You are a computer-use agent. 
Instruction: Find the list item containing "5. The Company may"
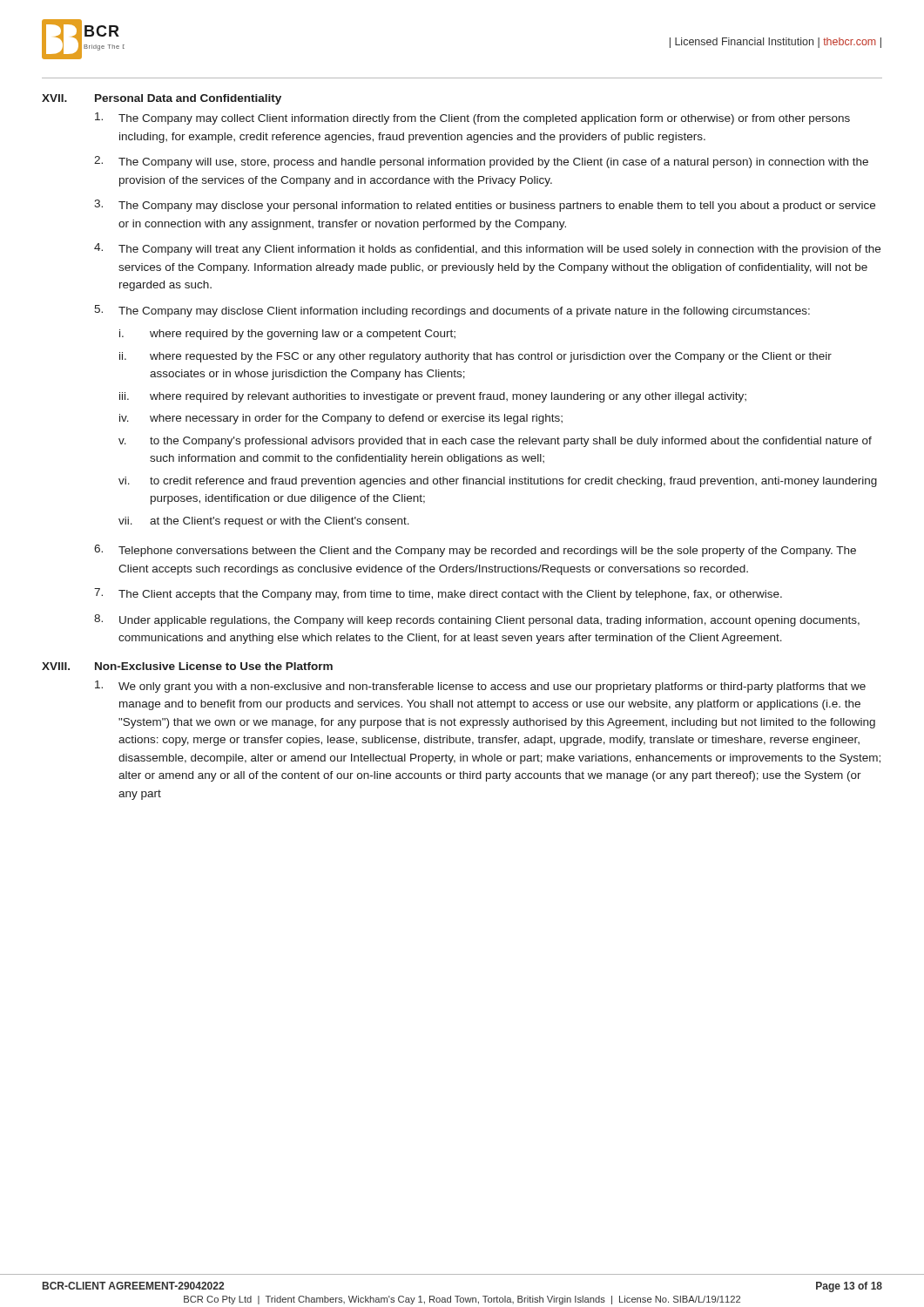click(488, 418)
